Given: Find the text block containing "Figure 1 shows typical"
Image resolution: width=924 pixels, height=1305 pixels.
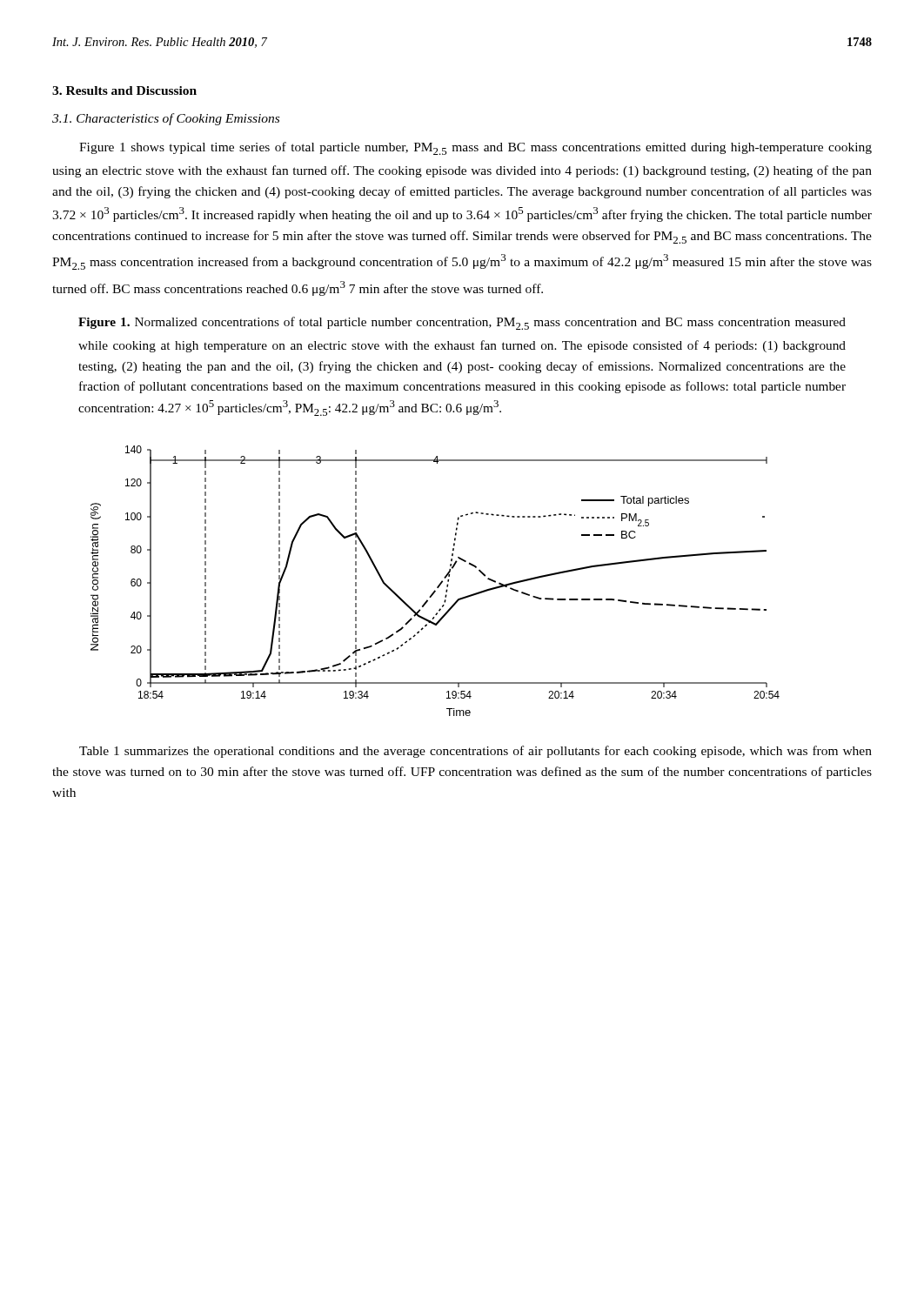Looking at the screenshot, I should [462, 217].
